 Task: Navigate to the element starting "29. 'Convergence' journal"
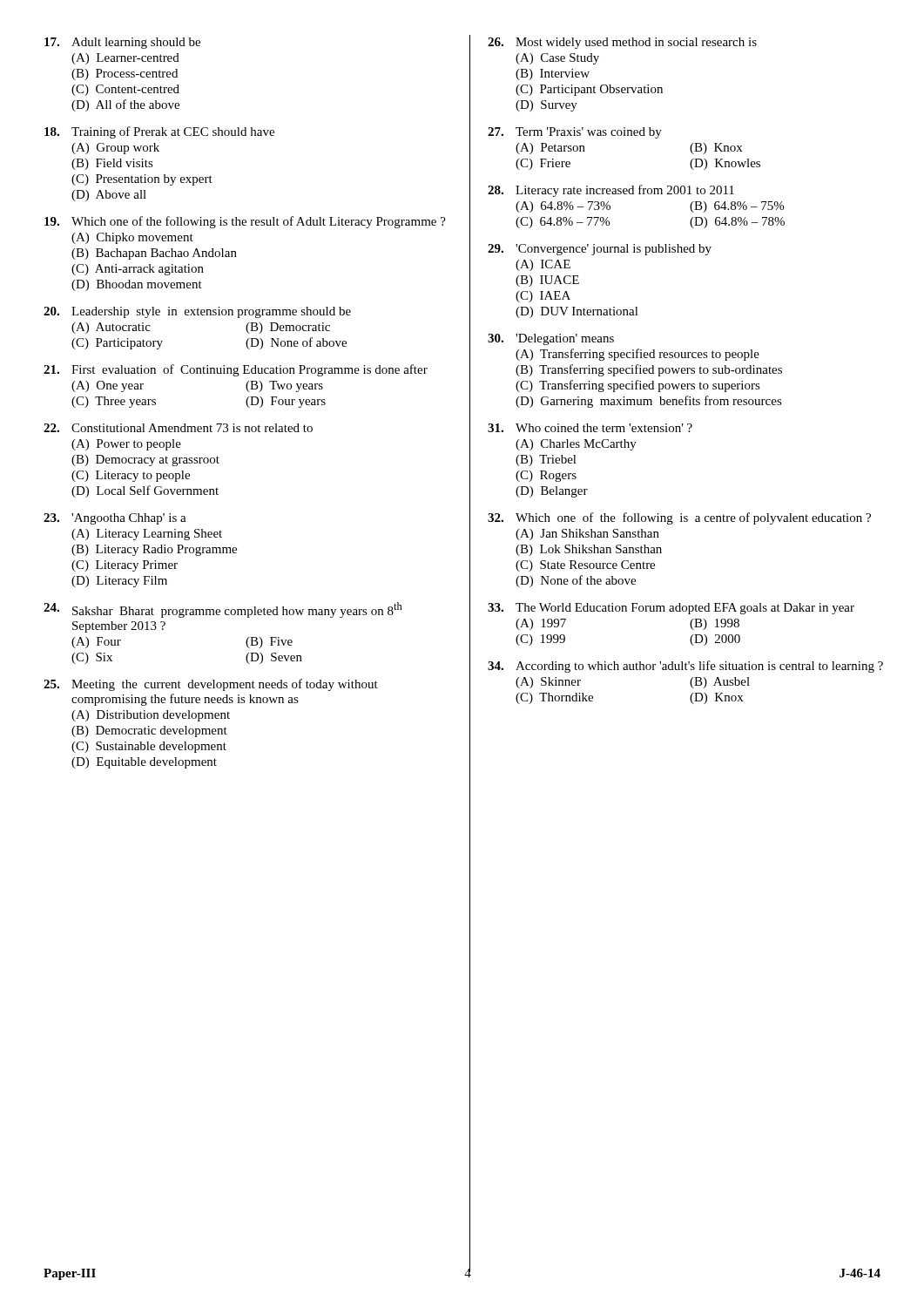600,250
